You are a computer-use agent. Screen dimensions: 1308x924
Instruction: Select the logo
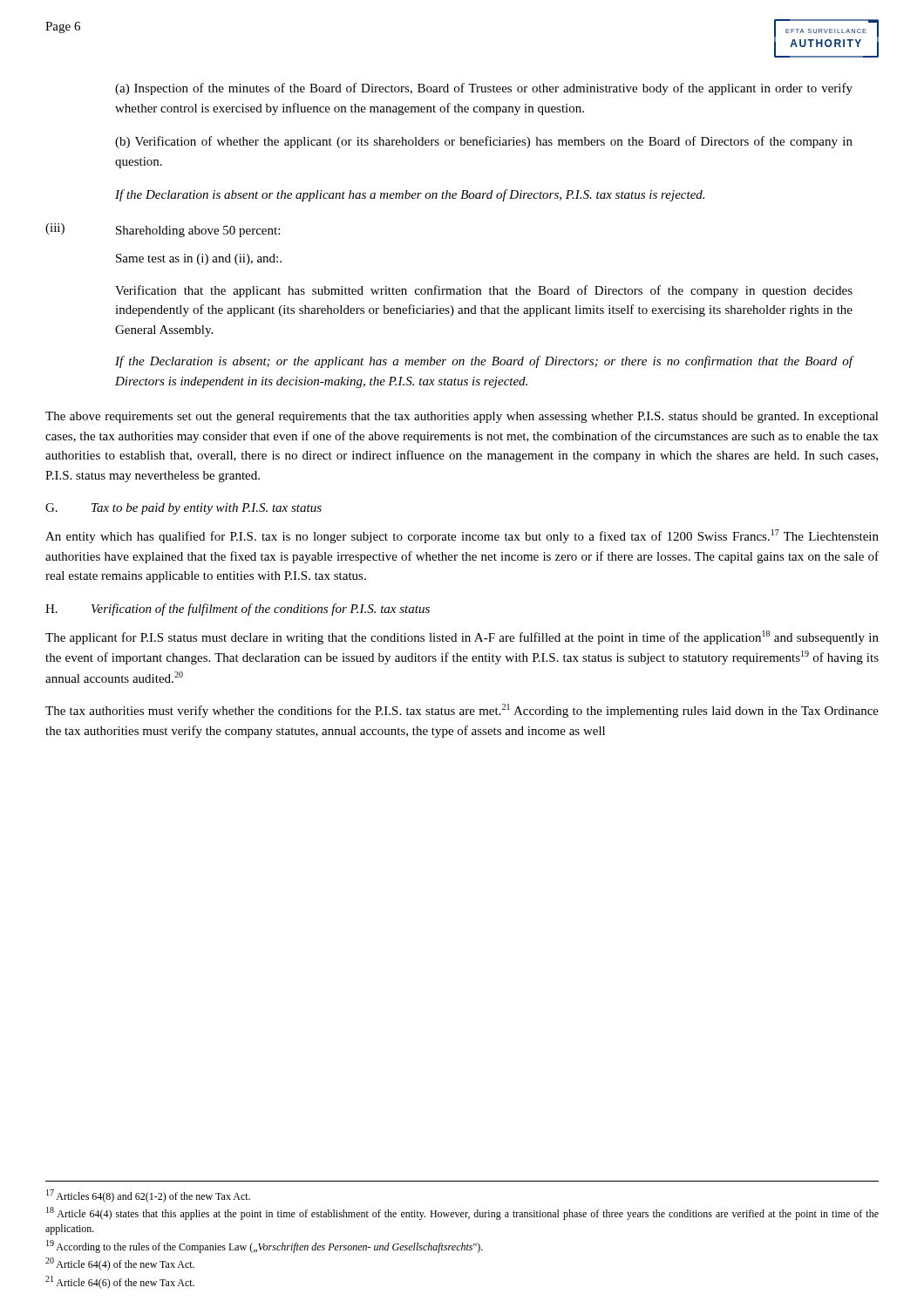(826, 40)
